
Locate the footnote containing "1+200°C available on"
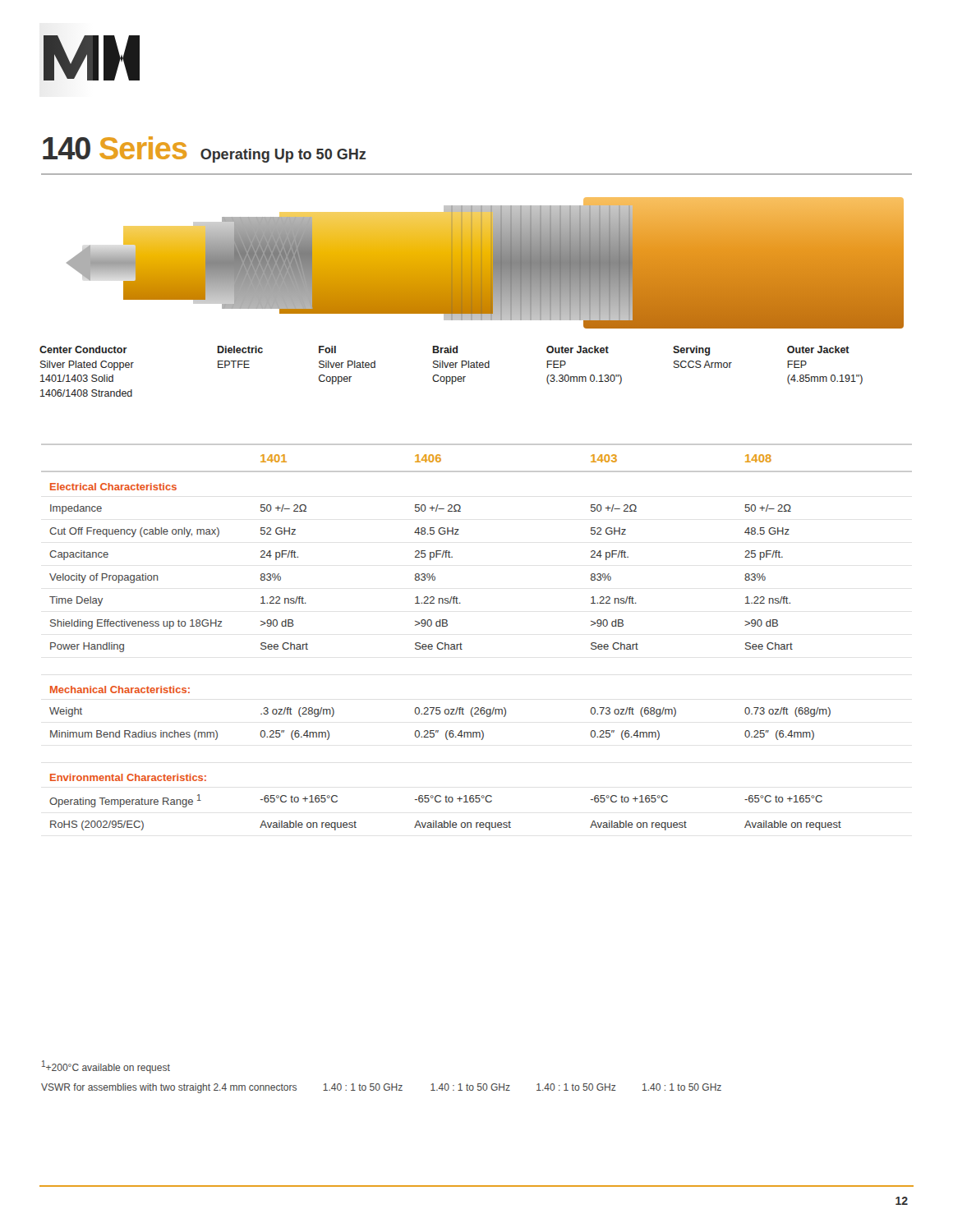coord(105,1066)
